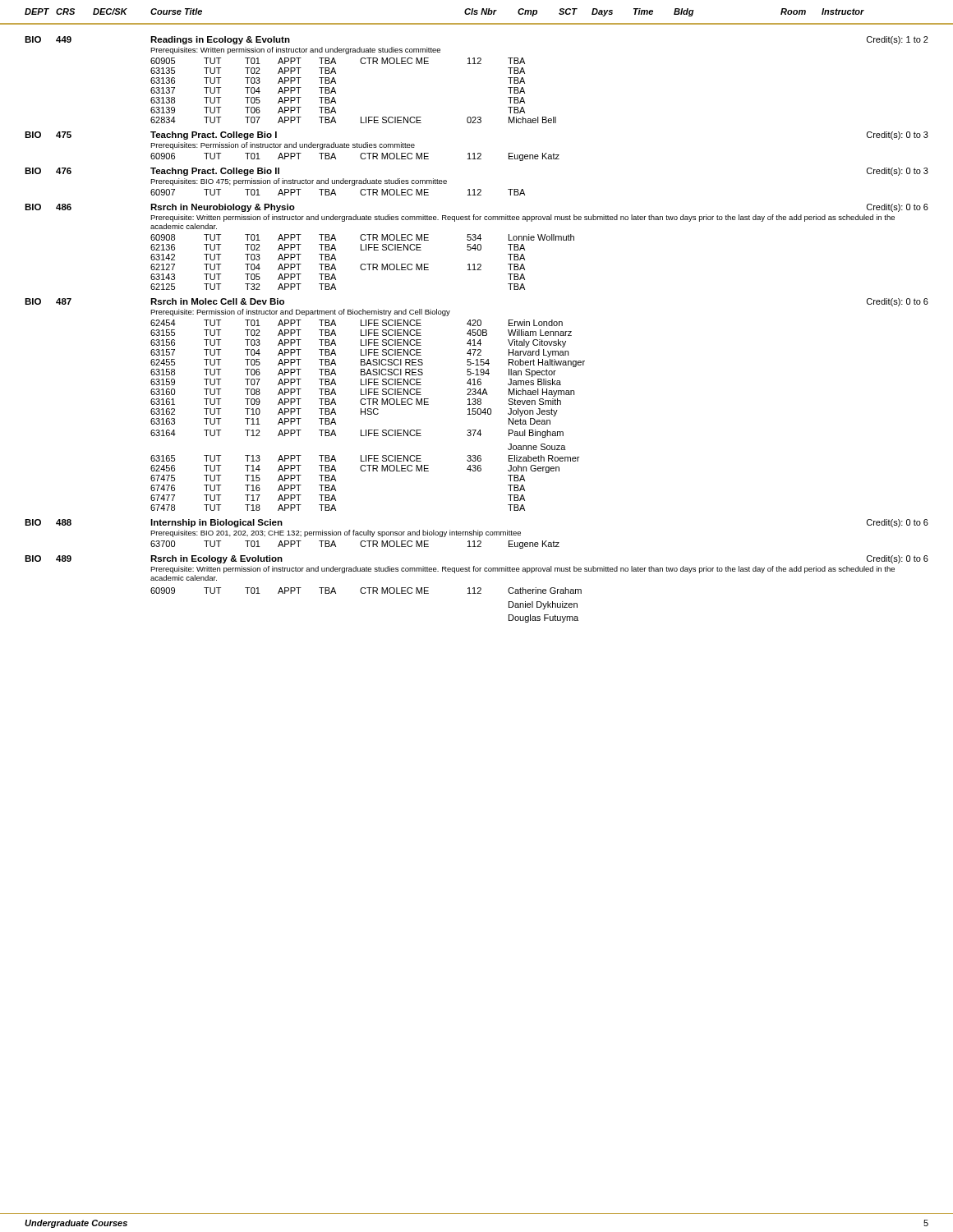Locate the table with the text "62454 TUT T01 APPT"

point(476,415)
